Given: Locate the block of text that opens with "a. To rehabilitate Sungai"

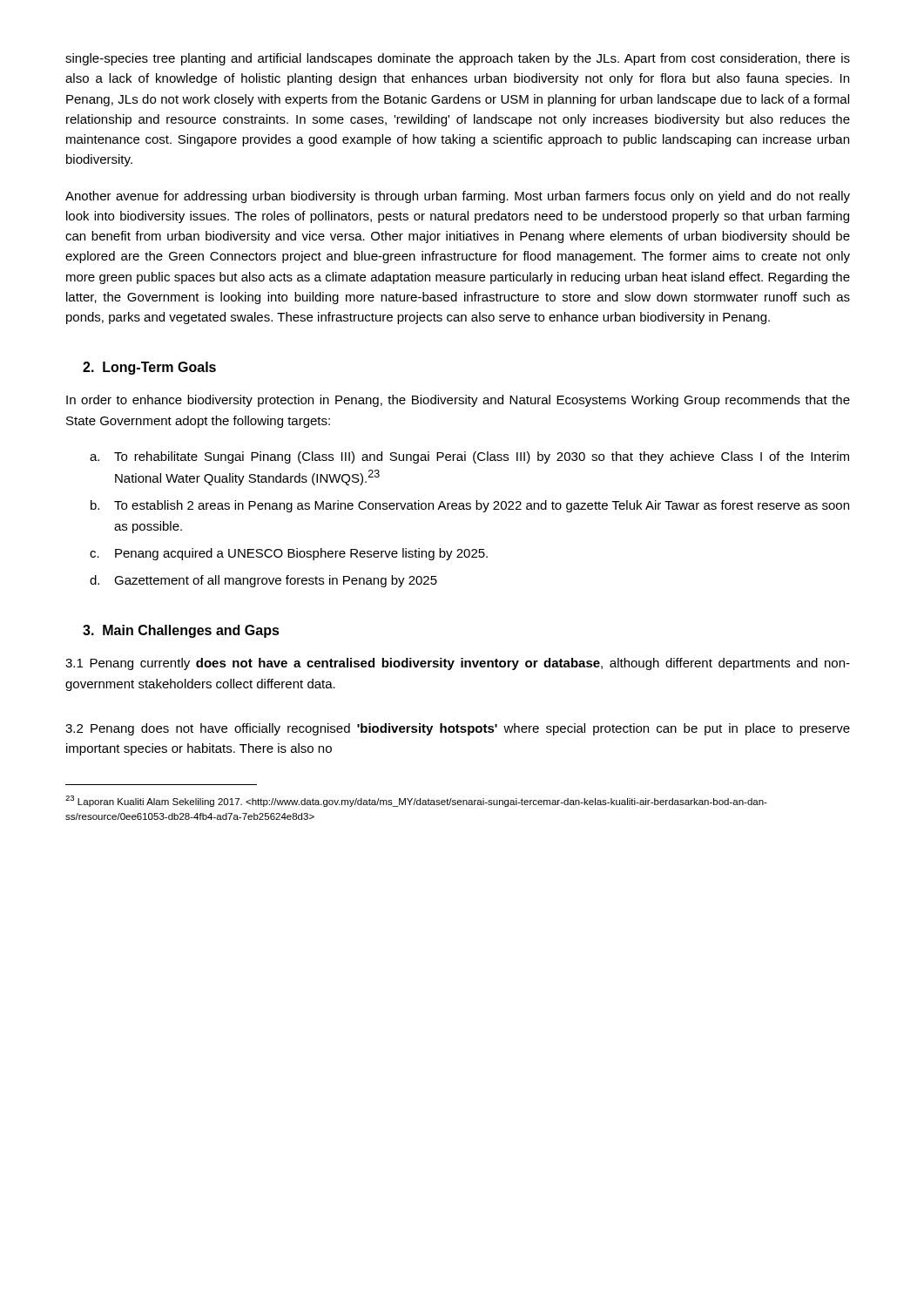Looking at the screenshot, I should pyautogui.click(x=470, y=467).
